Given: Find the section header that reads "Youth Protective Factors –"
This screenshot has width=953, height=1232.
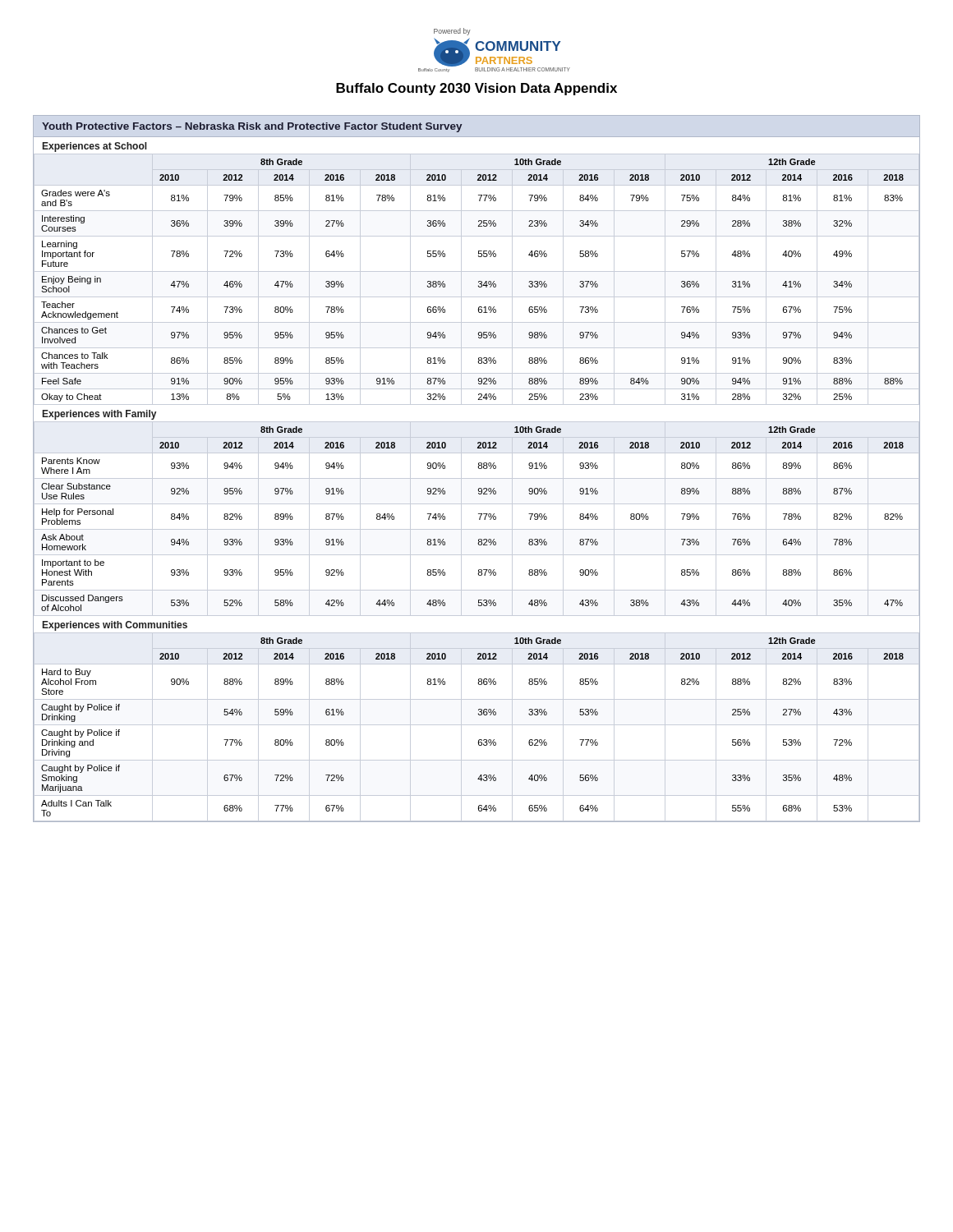Looking at the screenshot, I should coord(252,126).
